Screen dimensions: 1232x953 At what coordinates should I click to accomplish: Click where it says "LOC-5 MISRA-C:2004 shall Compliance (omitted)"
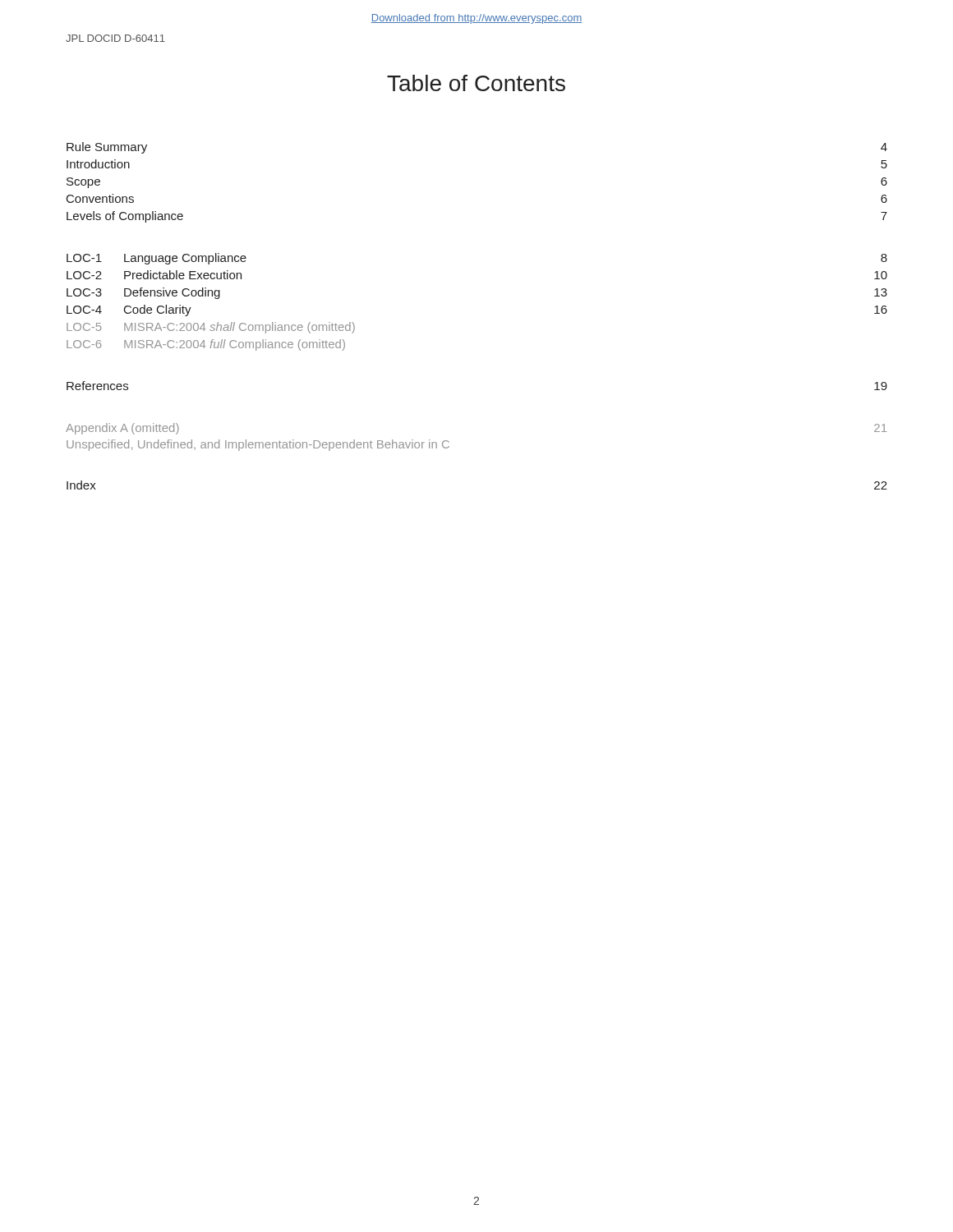211,326
